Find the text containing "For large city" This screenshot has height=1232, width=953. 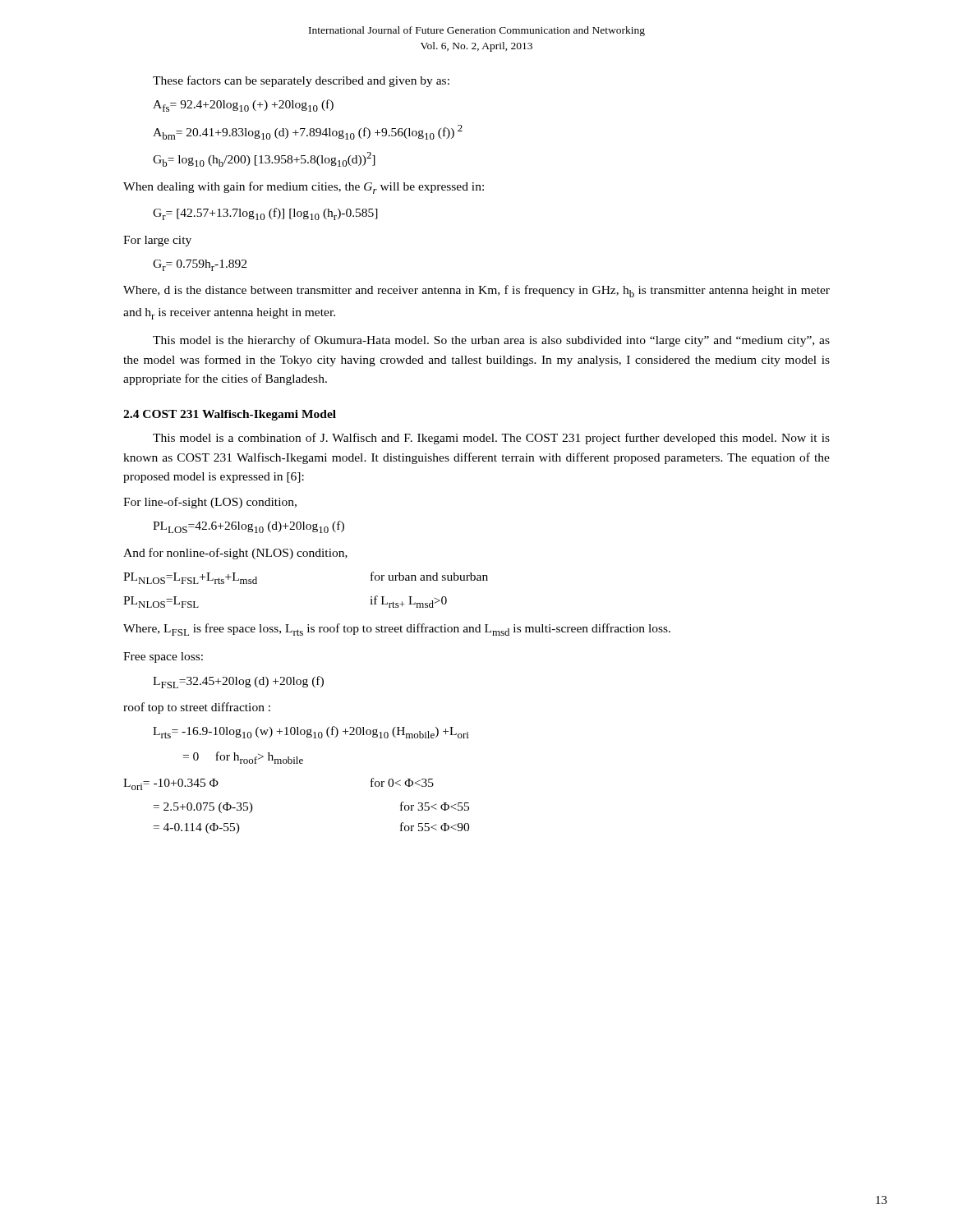point(157,239)
